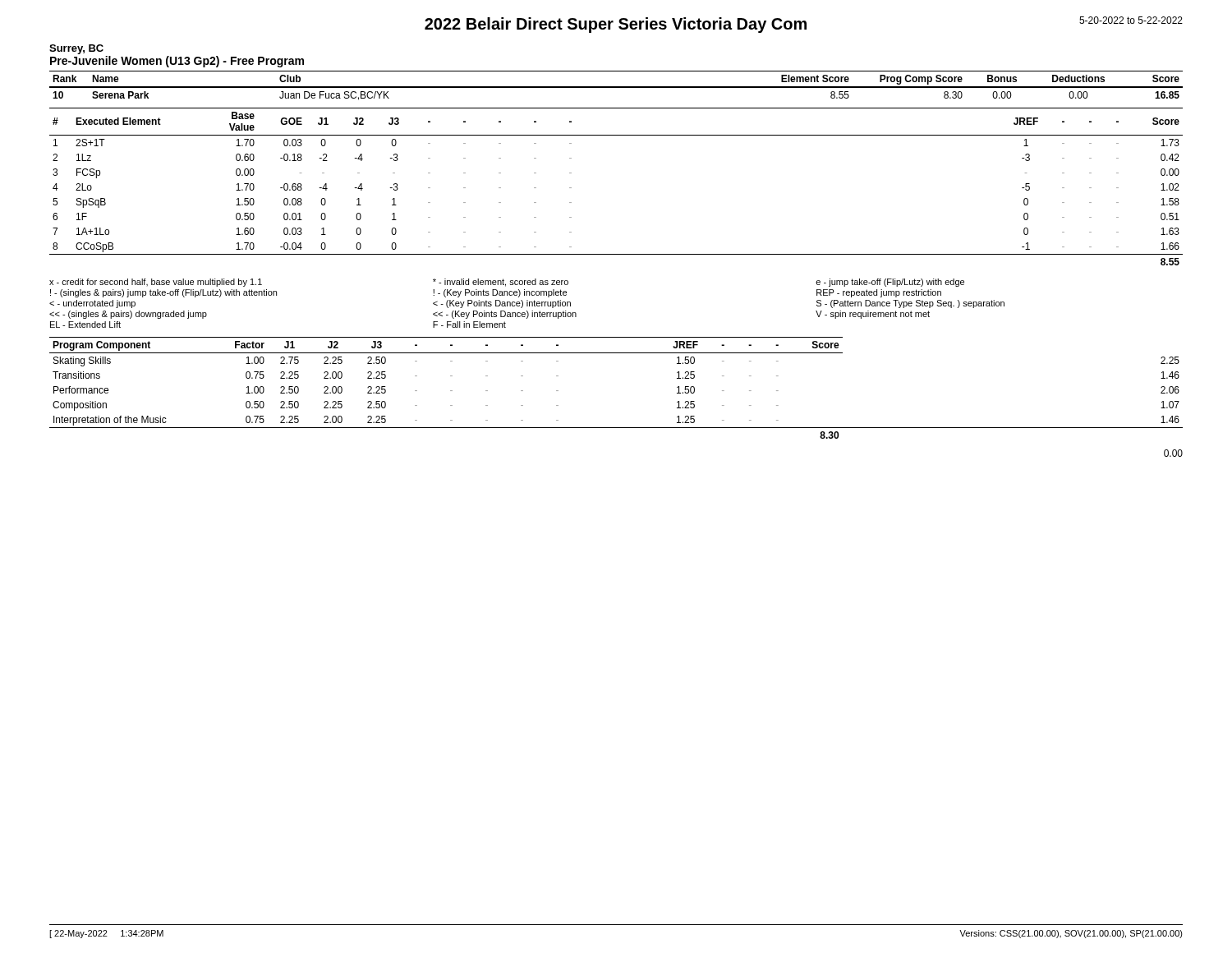This screenshot has width=1232, height=953.
Task: Point to the block beginning "- invalid element, scored as"
Action: [x=501, y=283]
